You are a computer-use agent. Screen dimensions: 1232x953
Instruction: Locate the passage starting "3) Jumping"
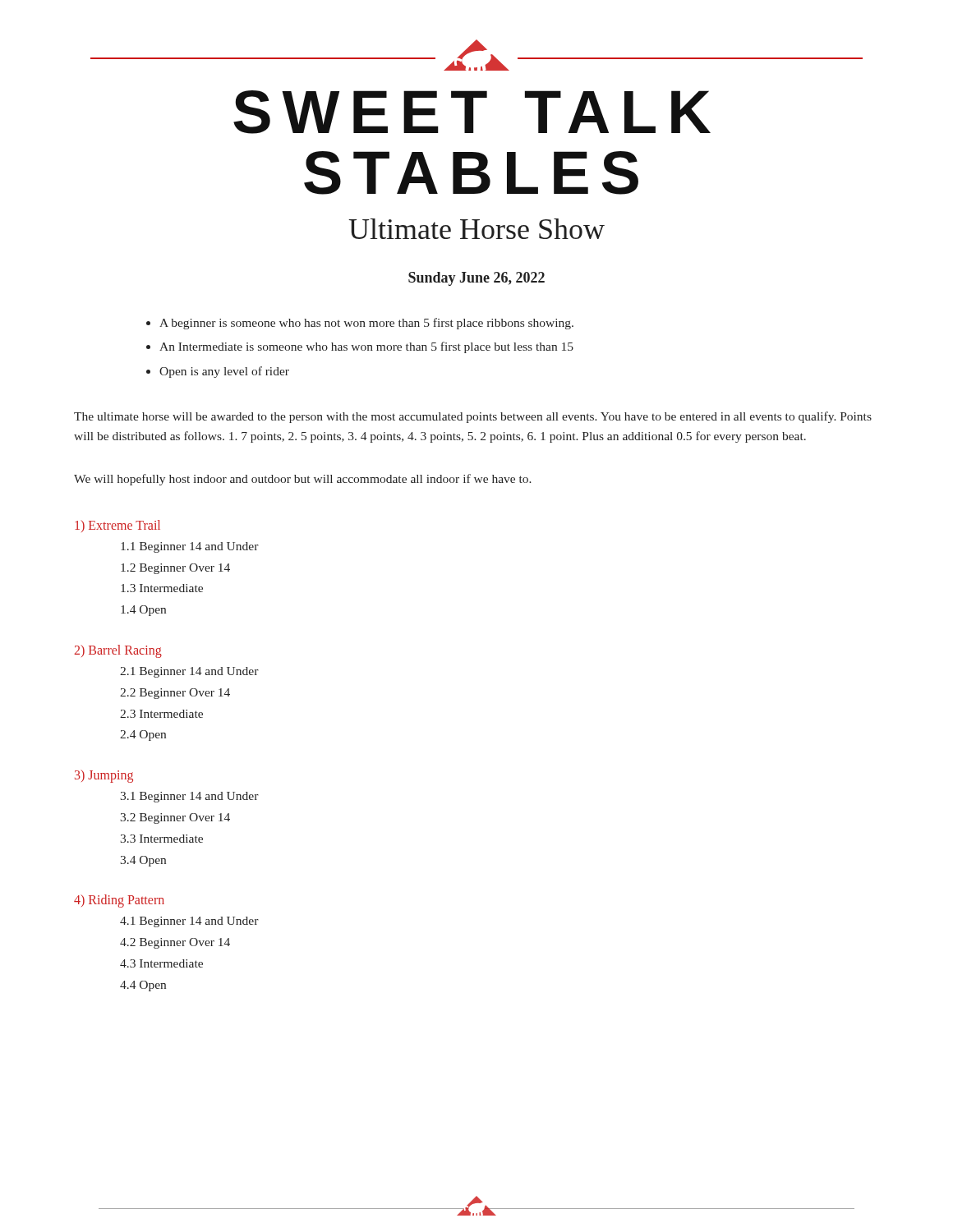104,775
